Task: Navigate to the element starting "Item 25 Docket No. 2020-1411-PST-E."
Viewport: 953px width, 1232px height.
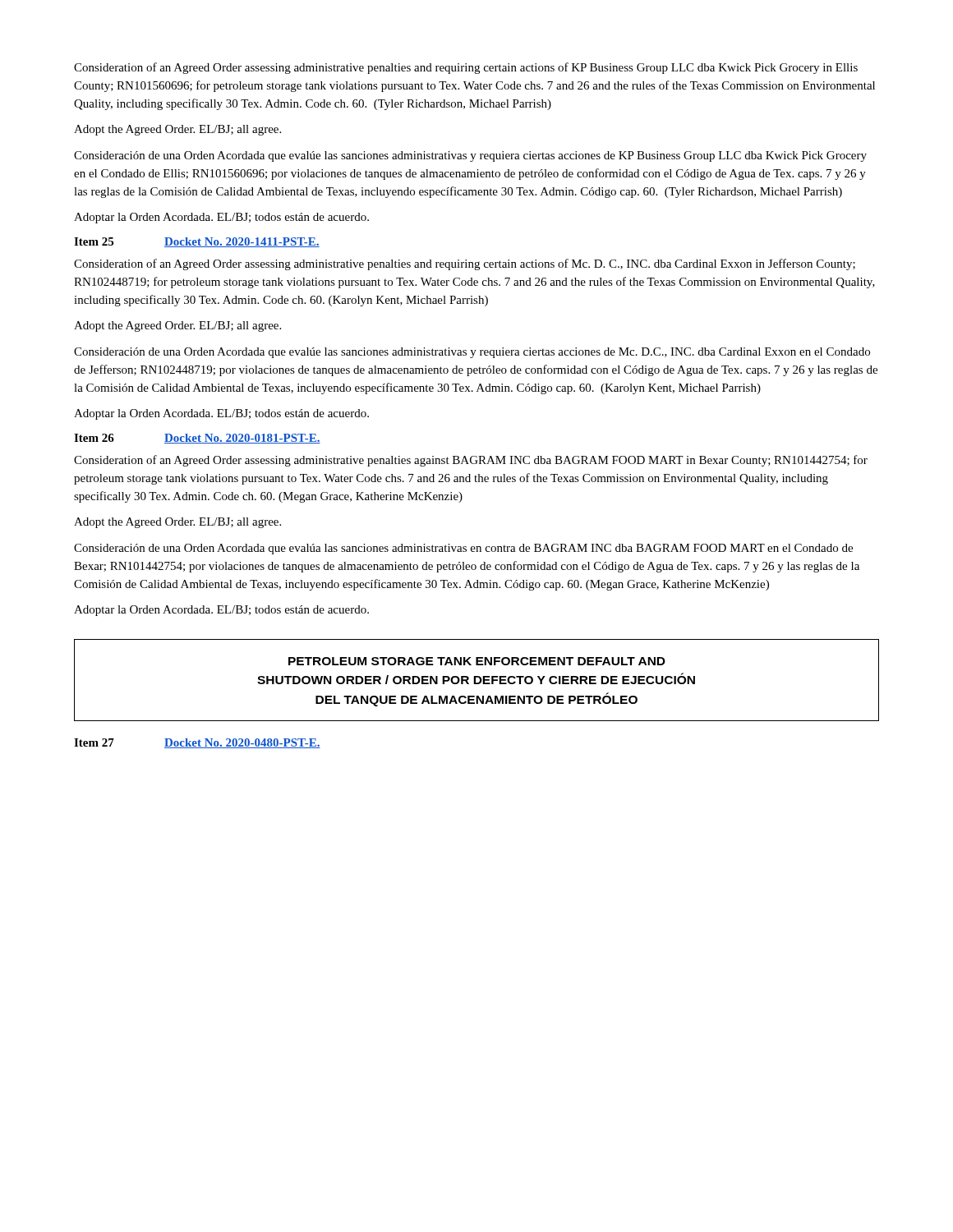Action: 197,242
